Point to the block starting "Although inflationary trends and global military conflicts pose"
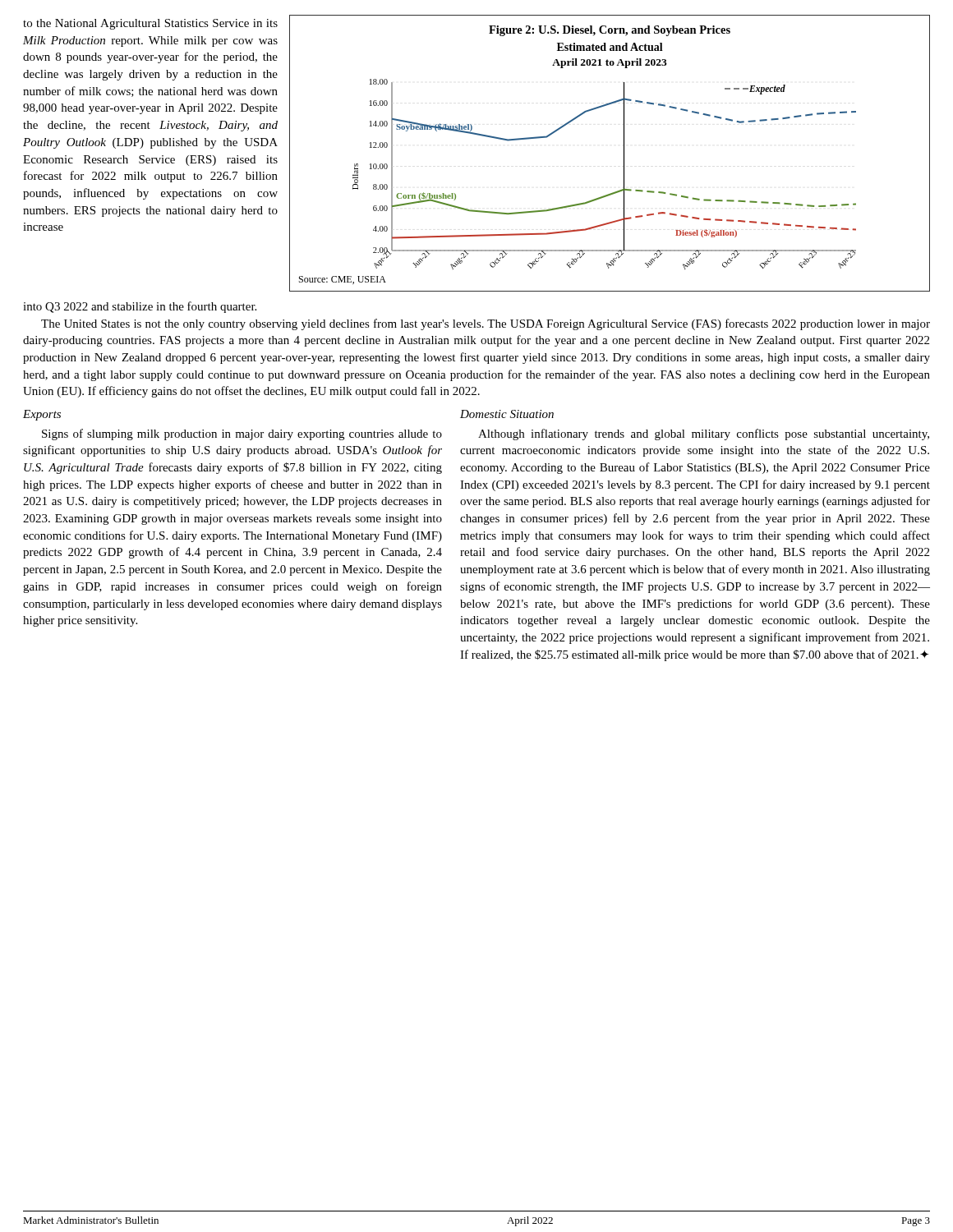The height and width of the screenshot is (1232, 953). coord(695,544)
